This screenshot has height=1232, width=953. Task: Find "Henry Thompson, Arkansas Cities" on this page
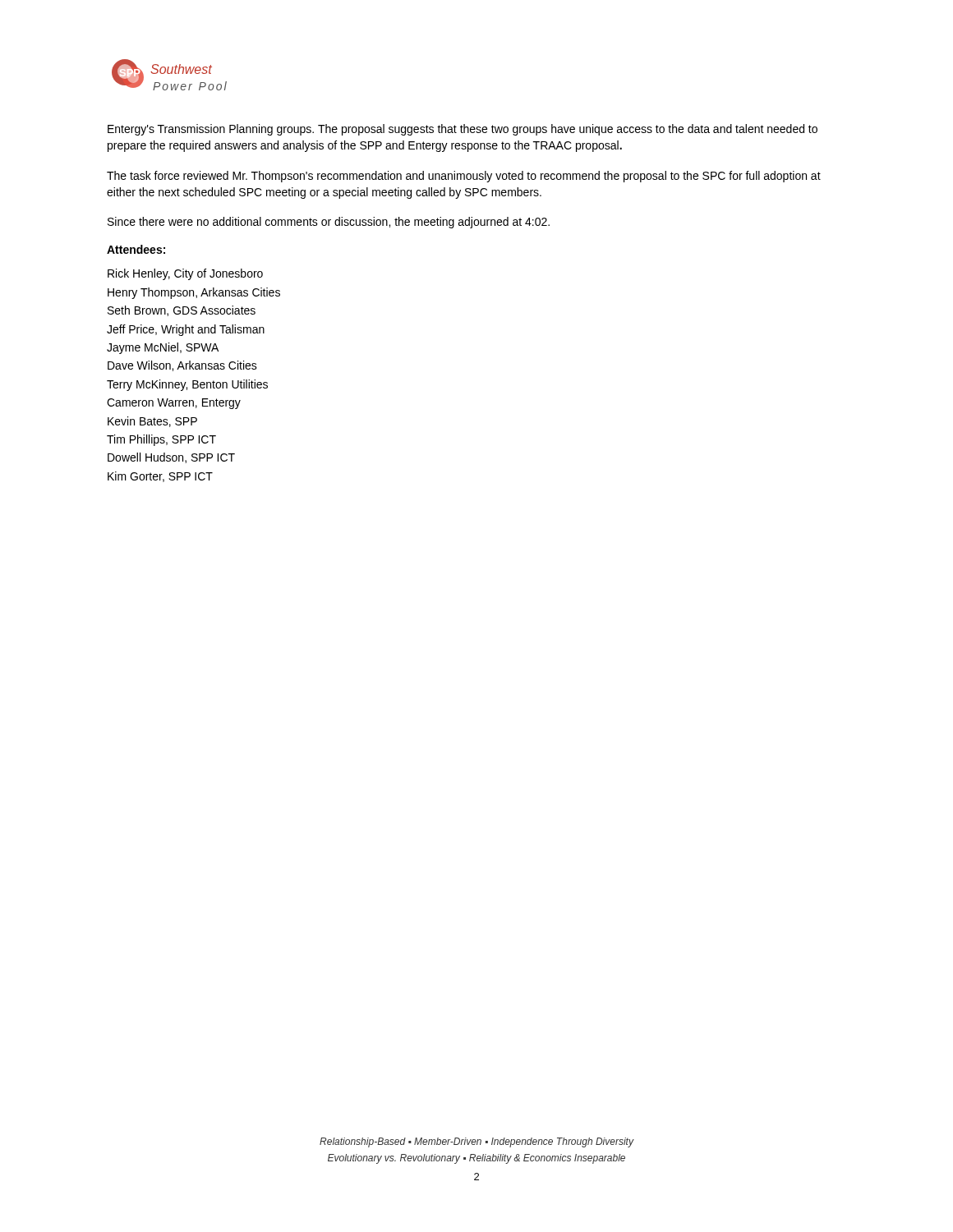194,292
